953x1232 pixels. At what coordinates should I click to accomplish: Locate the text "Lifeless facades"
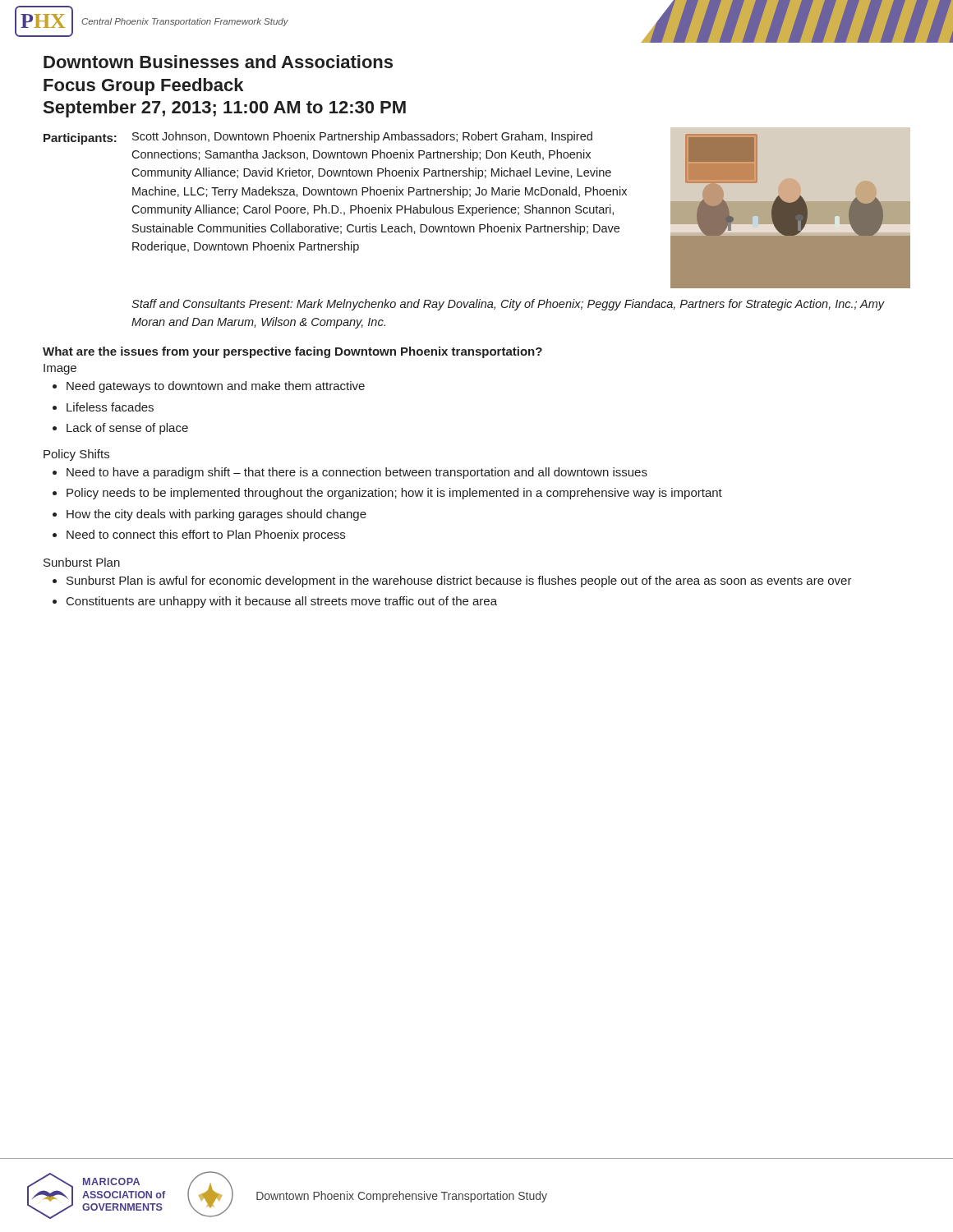[103, 407]
